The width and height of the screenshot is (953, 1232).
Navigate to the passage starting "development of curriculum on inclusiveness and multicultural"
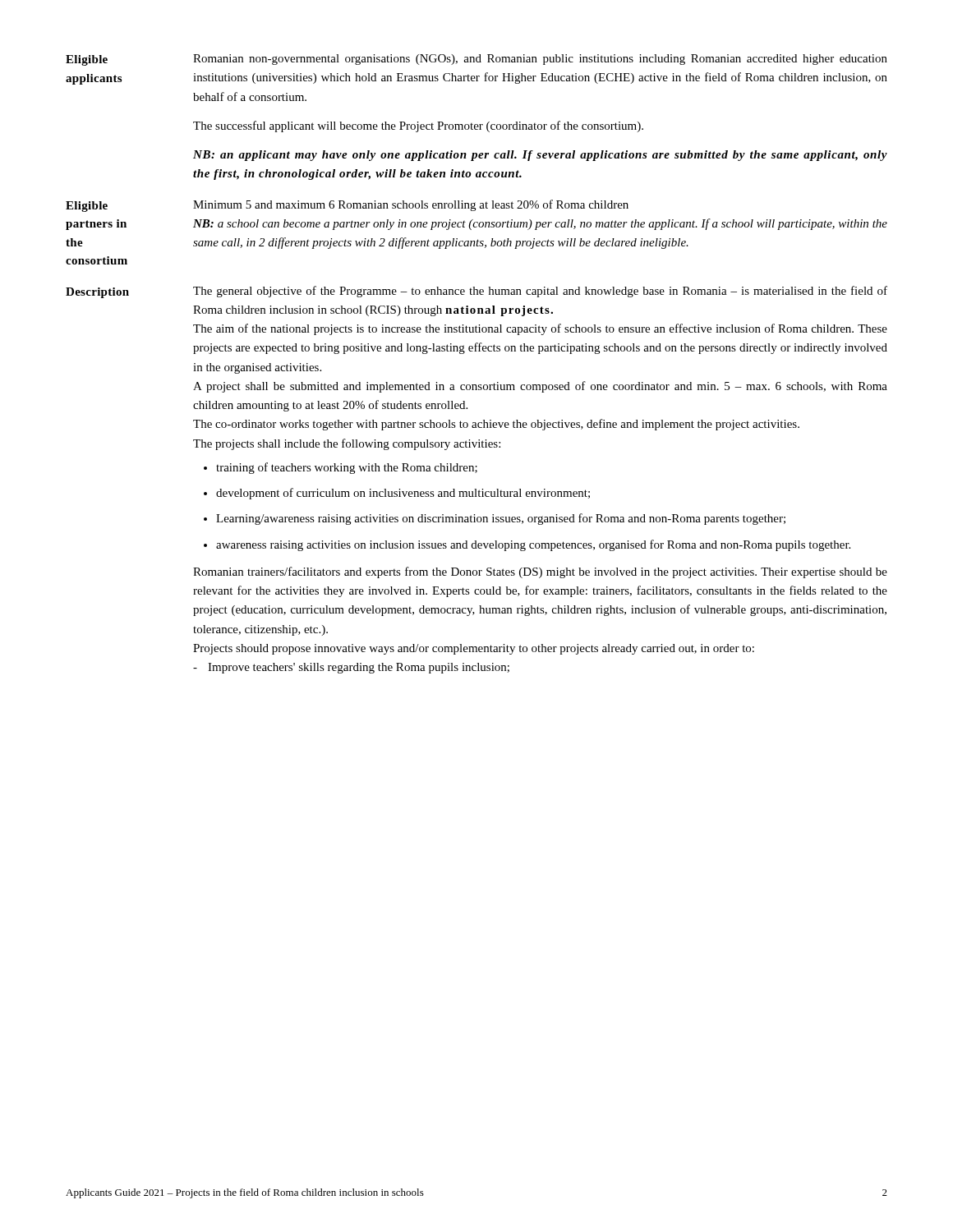click(x=403, y=493)
